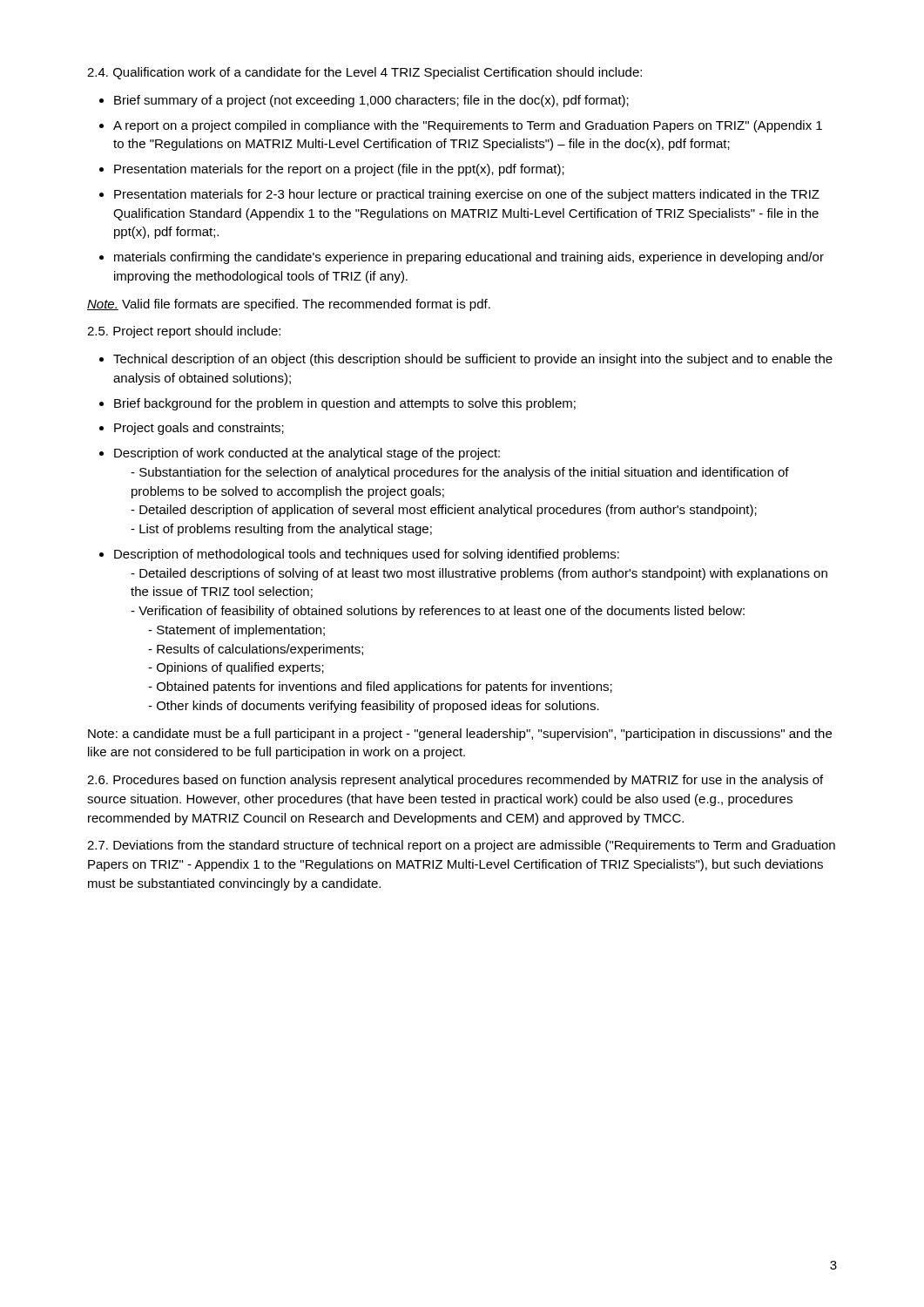Viewport: 924px width, 1307px height.
Task: Locate the block of text that opens with "4. Qualification work of a"
Action: point(365,72)
